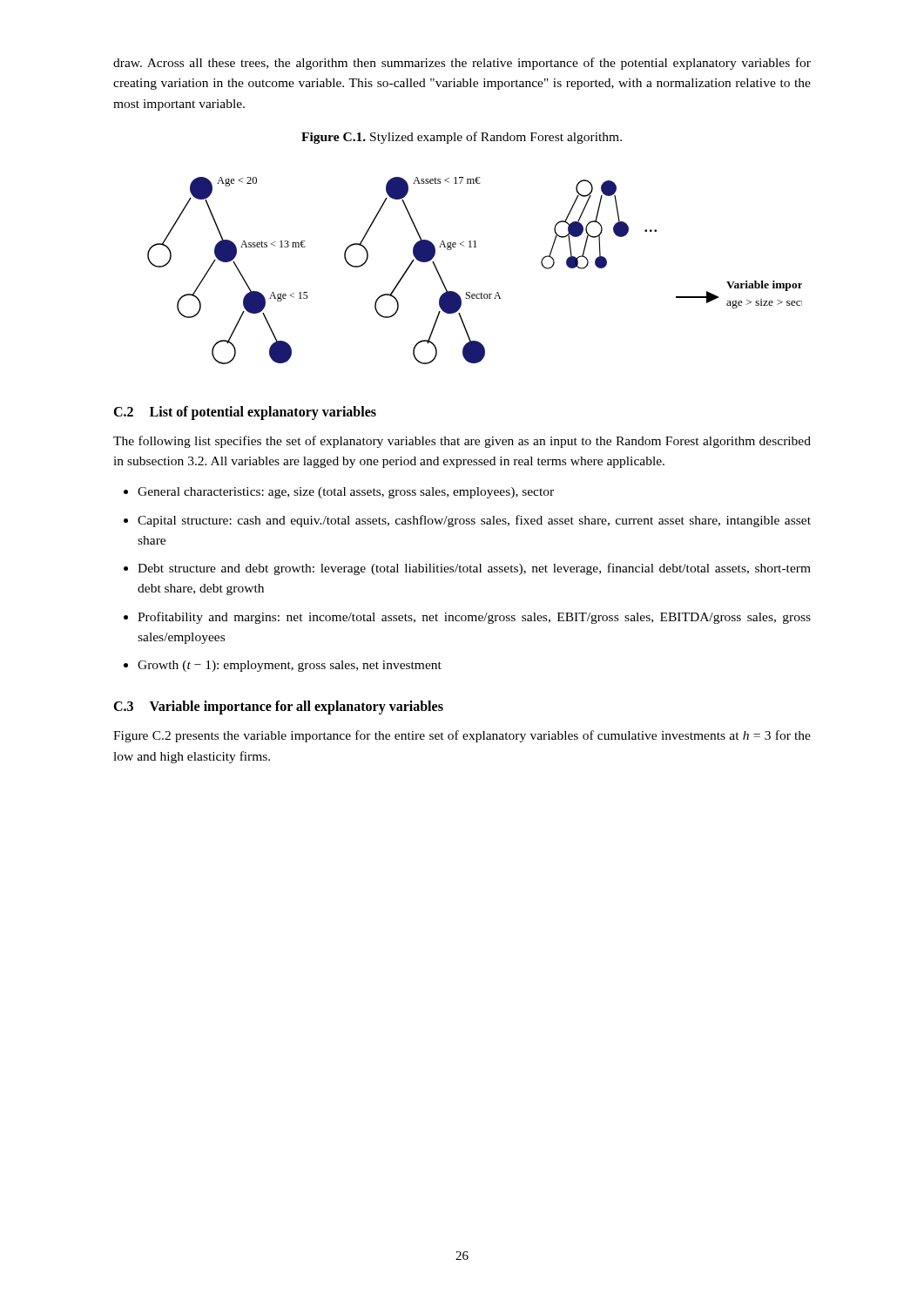The height and width of the screenshot is (1307, 924).
Task: Find the text starting "Debt structure and debt growth: leverage (total liabilities/total"
Action: [x=474, y=578]
